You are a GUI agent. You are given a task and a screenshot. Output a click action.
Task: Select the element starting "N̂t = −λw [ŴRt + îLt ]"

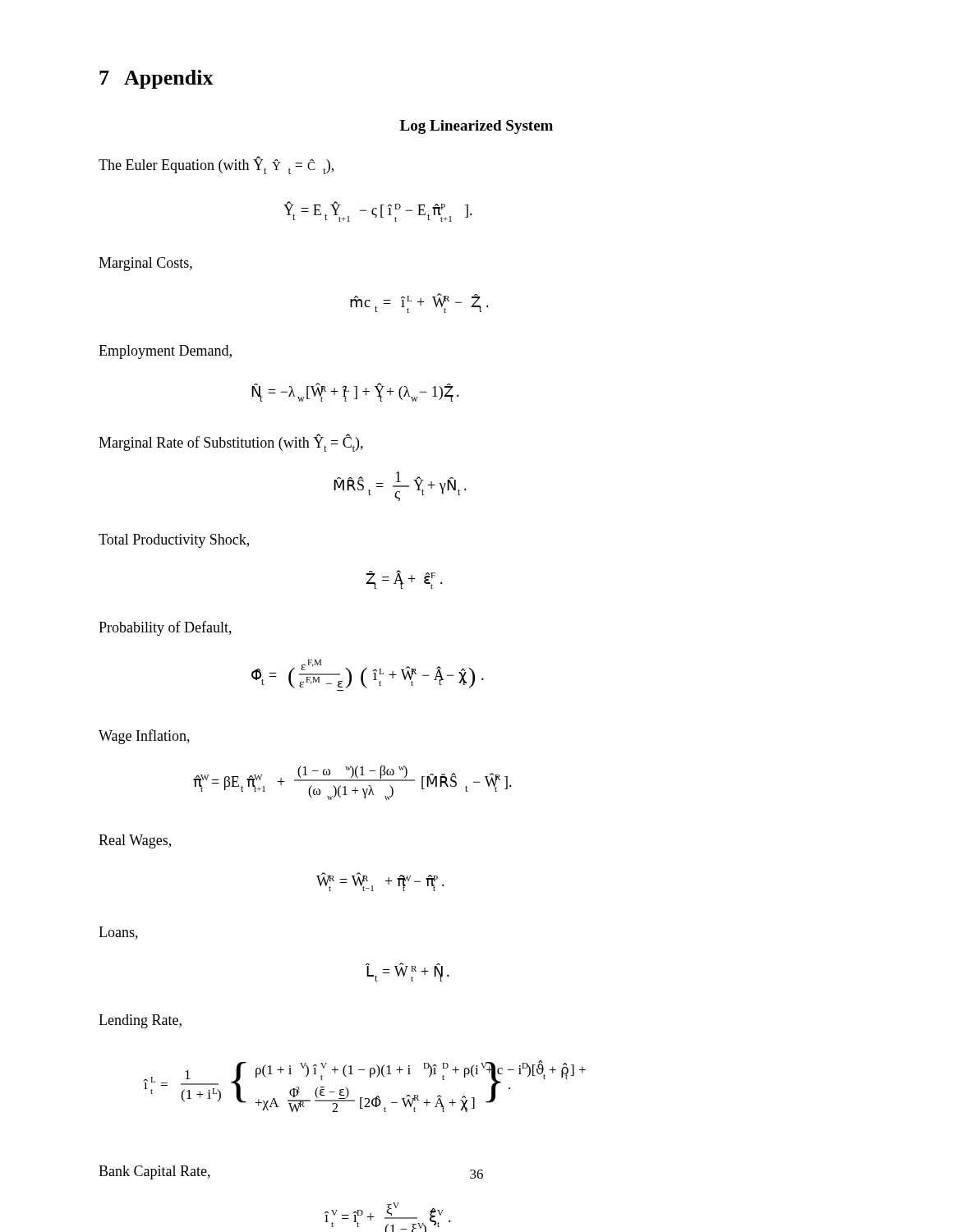(x=355, y=392)
